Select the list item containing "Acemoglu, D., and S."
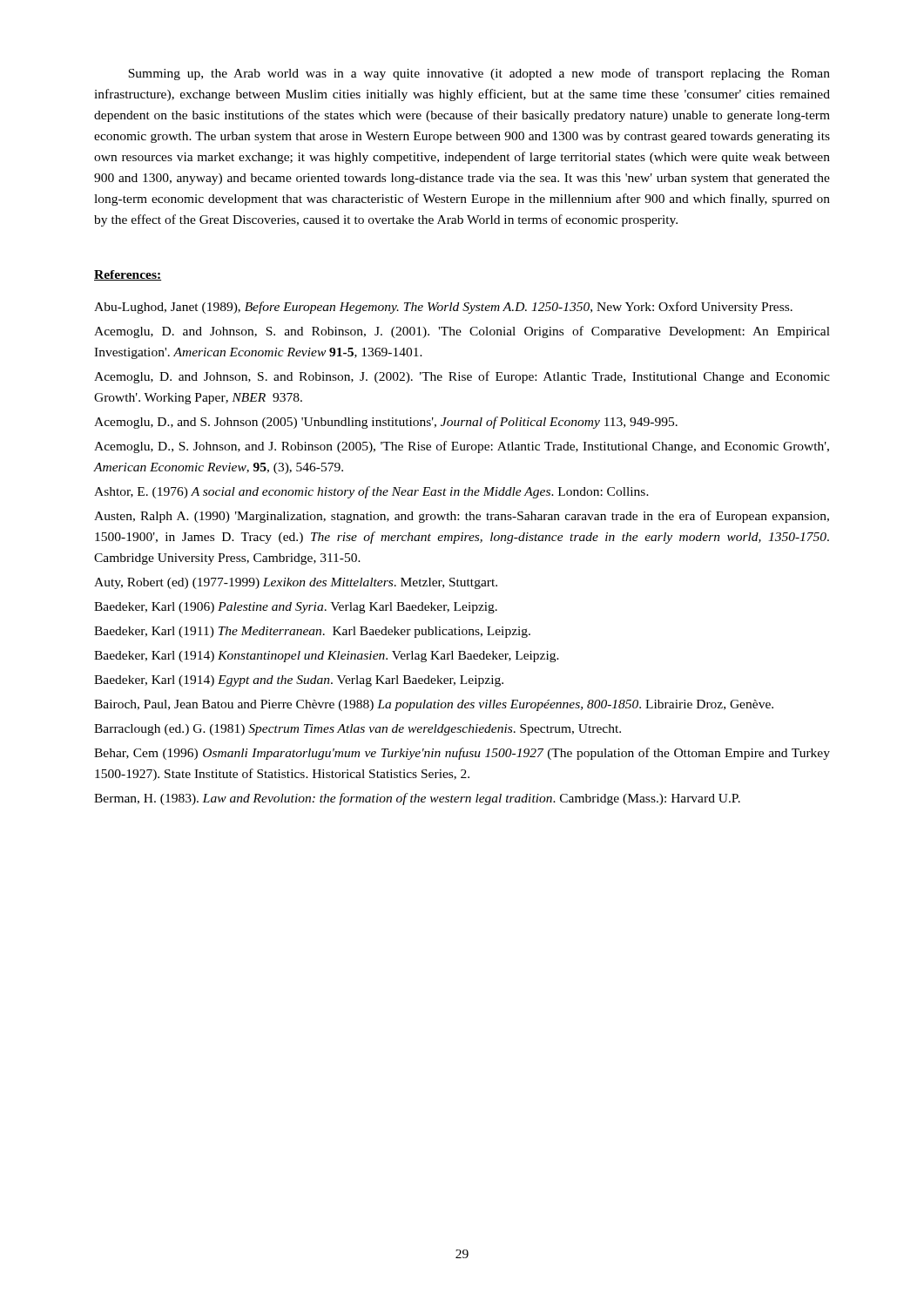 [x=386, y=421]
